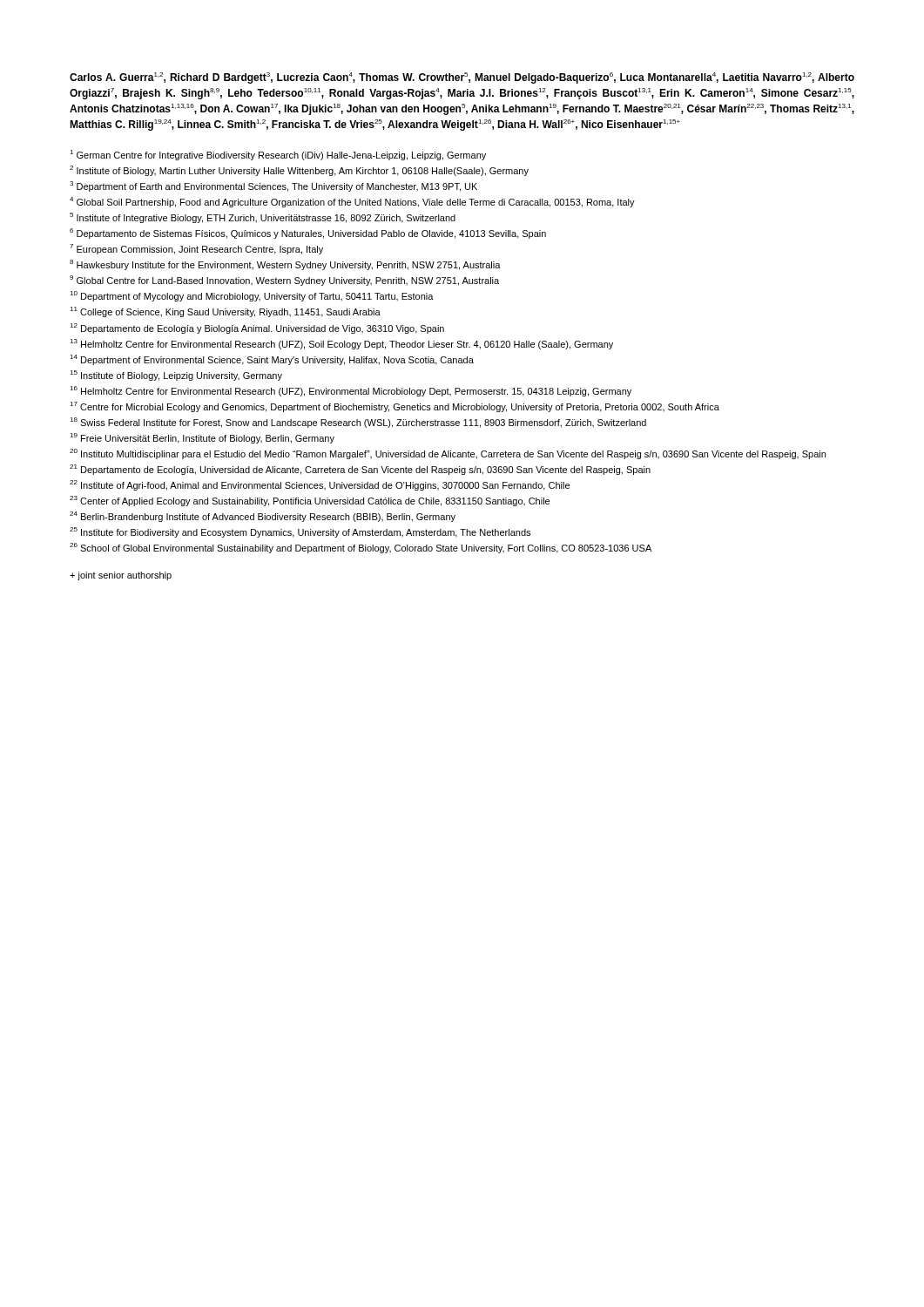The image size is (924, 1307).
Task: Locate the element starting "9 Global Centre for"
Action: click(x=284, y=280)
